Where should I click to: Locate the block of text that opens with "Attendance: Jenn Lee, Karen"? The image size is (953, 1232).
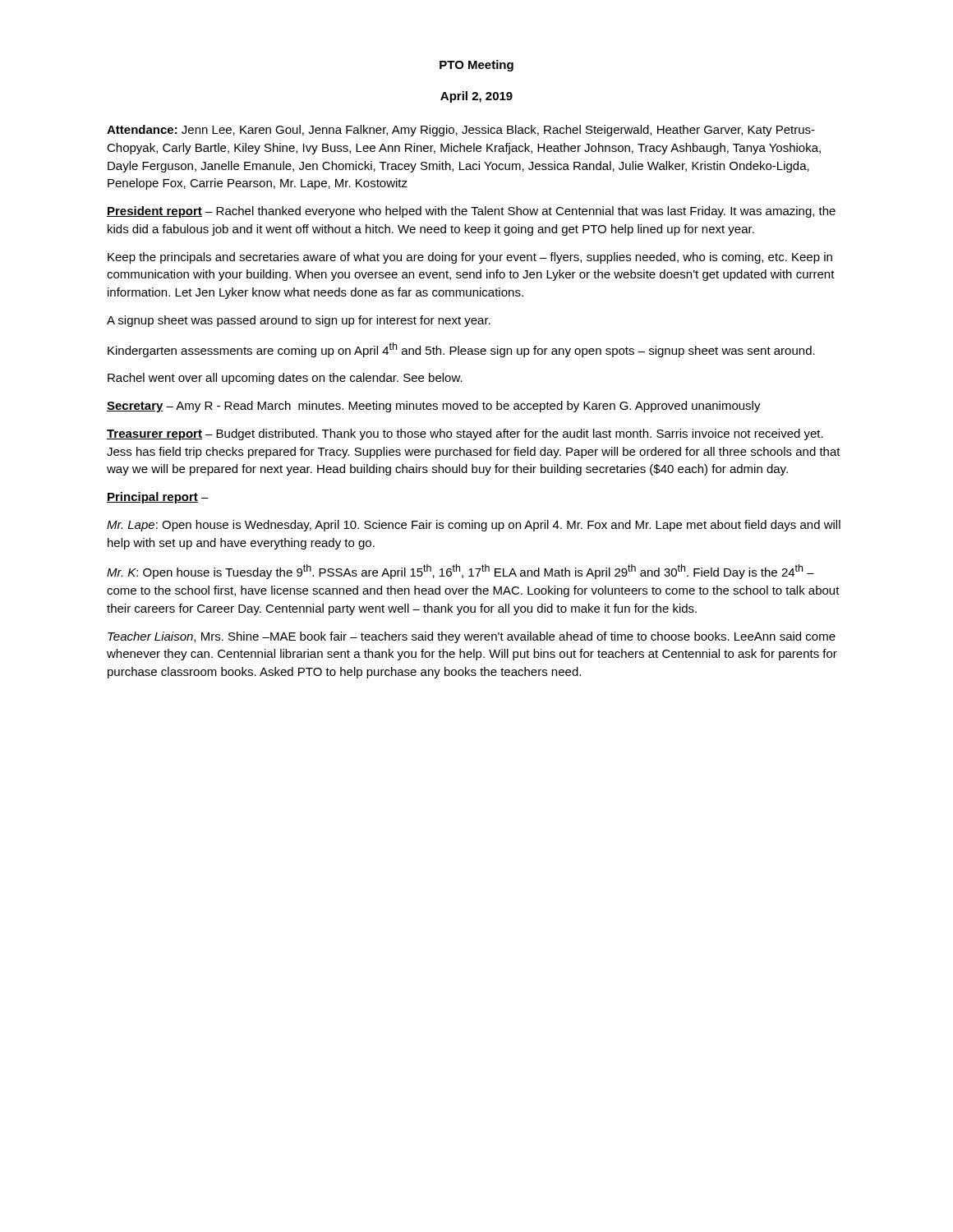pos(476,156)
